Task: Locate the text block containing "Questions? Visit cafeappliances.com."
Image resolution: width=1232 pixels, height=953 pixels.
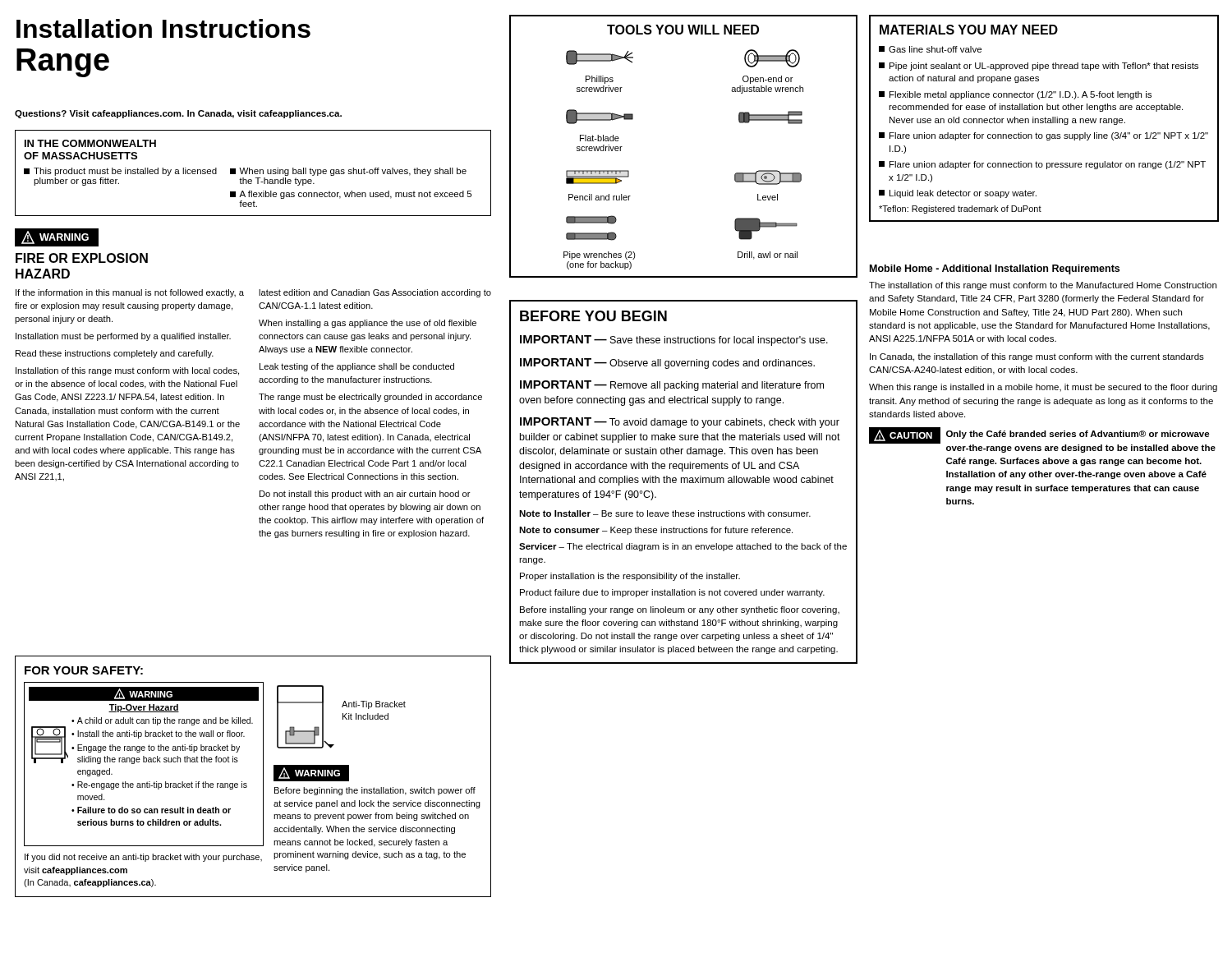Action: click(x=178, y=113)
